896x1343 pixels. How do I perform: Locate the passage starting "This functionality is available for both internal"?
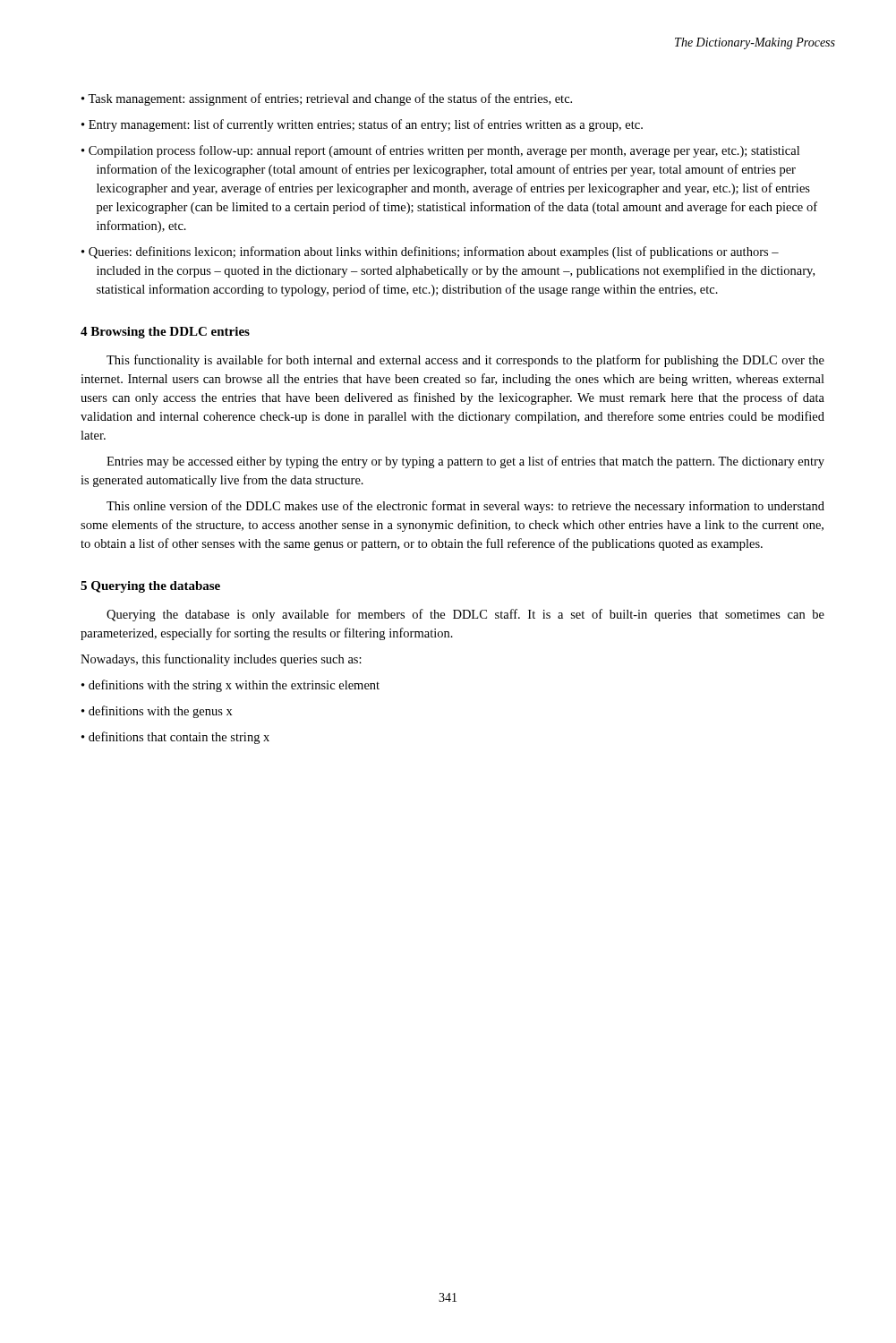pos(452,397)
